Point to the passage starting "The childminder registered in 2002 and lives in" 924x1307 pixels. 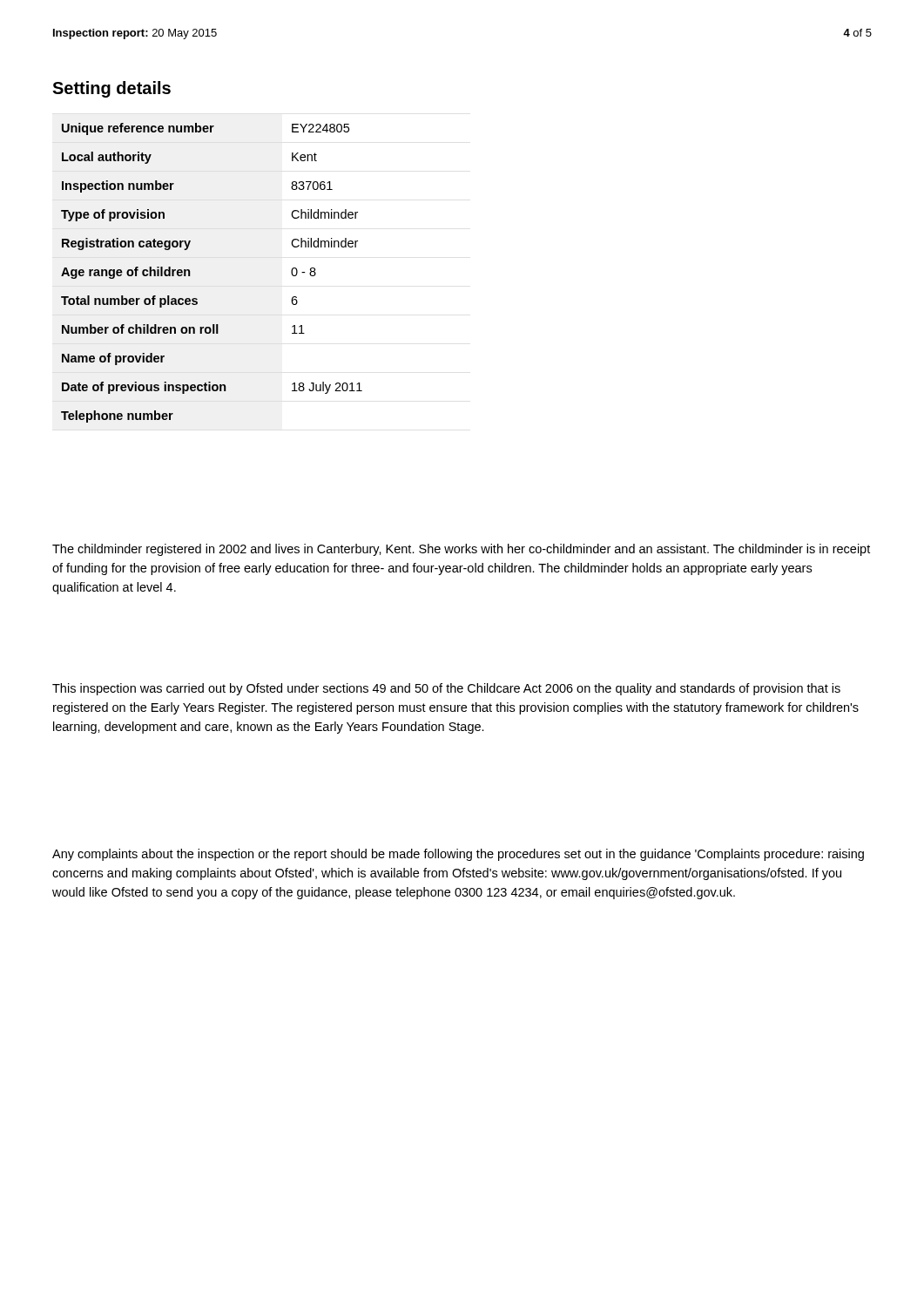click(x=461, y=568)
